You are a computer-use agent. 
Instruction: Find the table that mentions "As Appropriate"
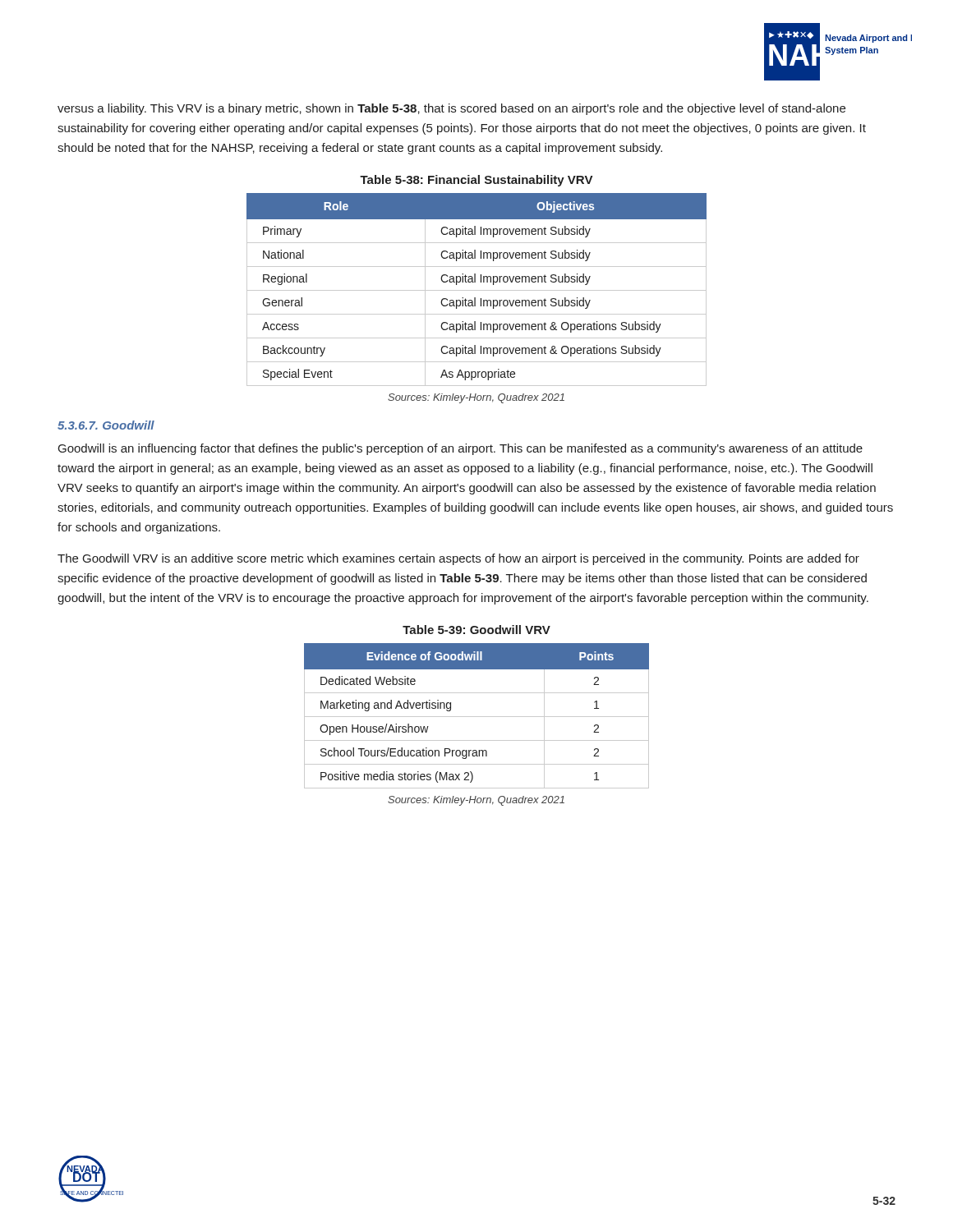[476, 290]
